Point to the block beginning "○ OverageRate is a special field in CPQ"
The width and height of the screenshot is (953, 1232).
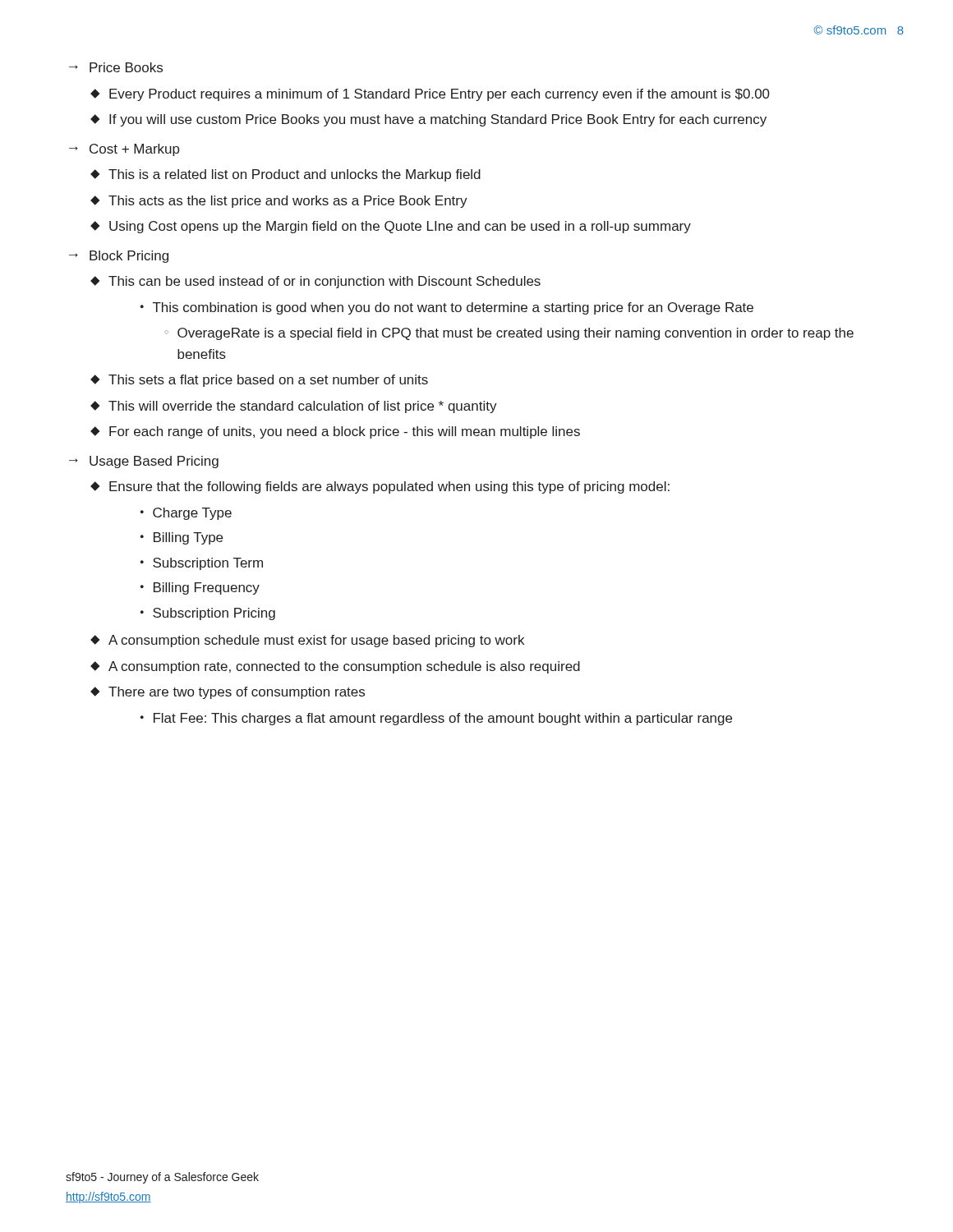[526, 344]
